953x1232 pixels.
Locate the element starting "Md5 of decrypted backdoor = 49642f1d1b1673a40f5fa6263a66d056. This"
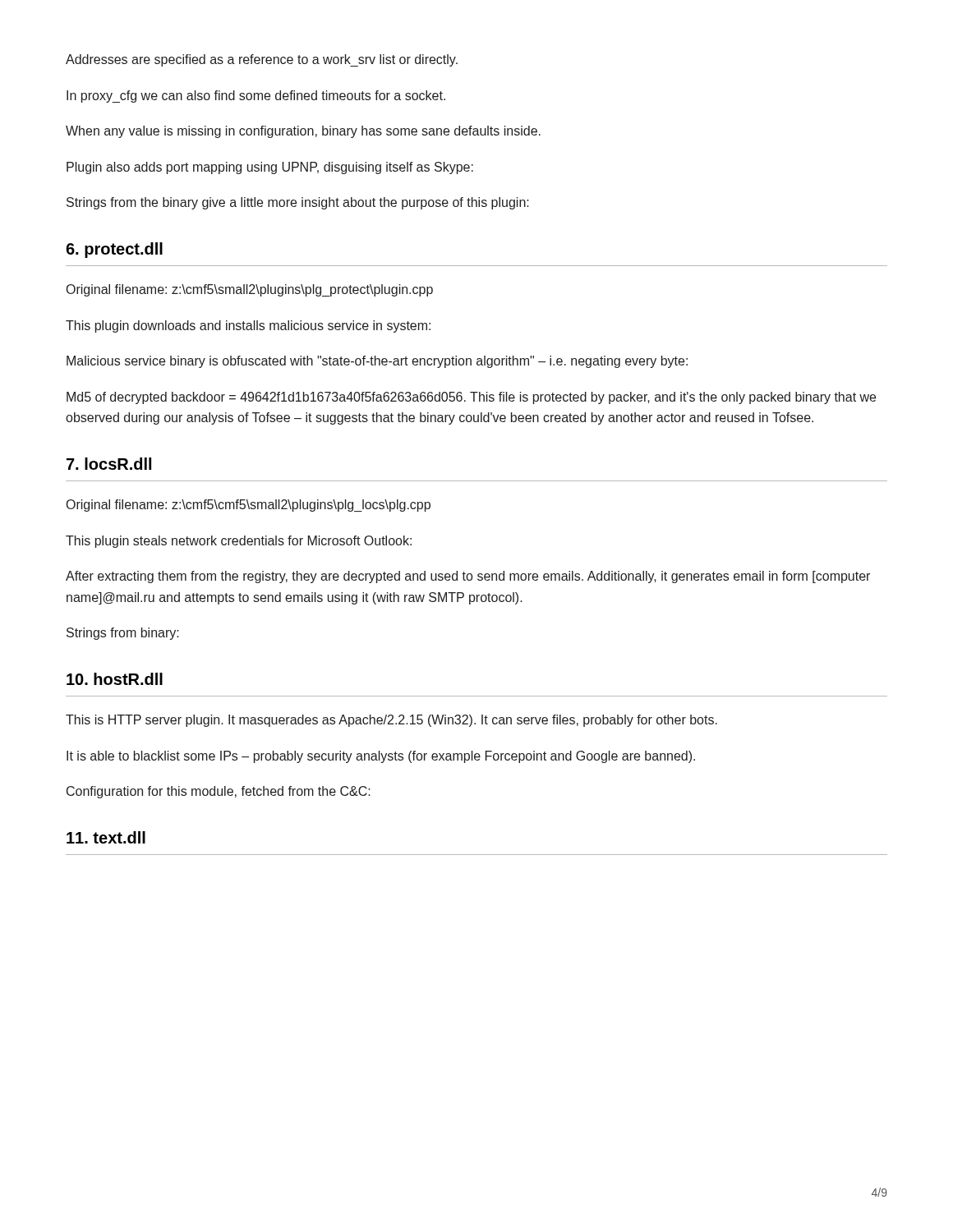[471, 407]
